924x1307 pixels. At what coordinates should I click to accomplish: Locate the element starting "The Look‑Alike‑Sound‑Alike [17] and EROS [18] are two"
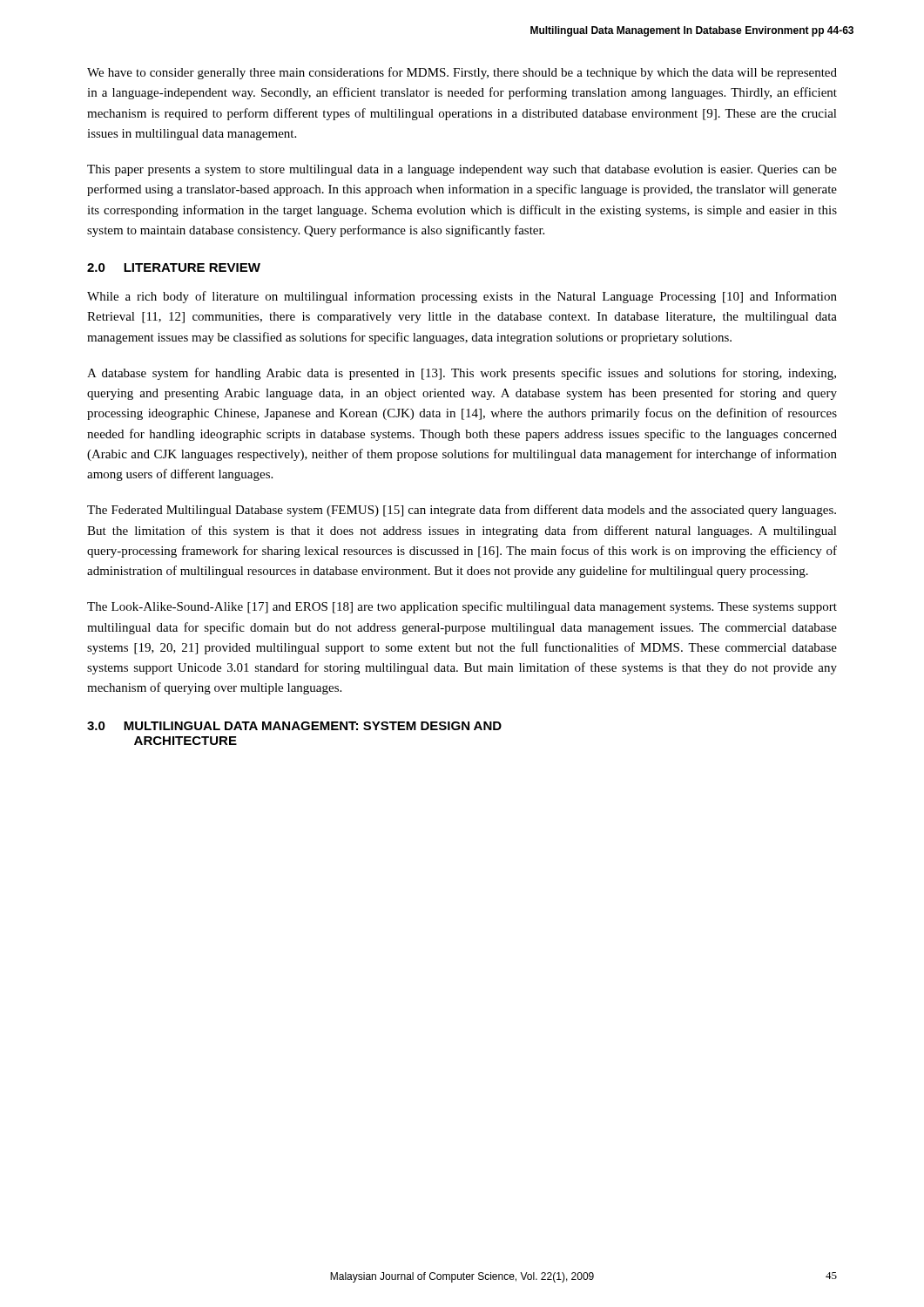click(x=462, y=647)
